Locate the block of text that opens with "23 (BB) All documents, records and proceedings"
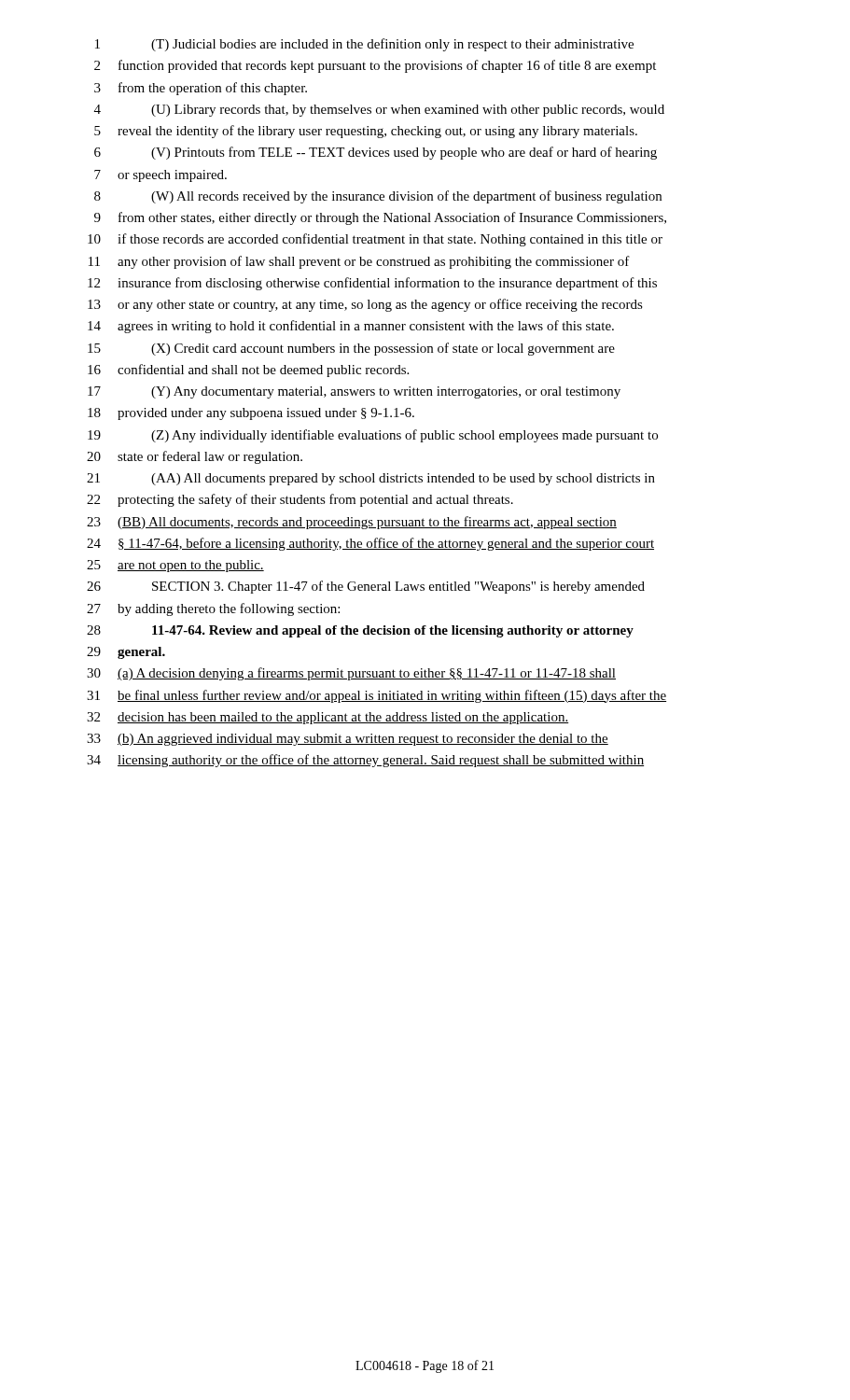The height and width of the screenshot is (1400, 850). tap(425, 522)
